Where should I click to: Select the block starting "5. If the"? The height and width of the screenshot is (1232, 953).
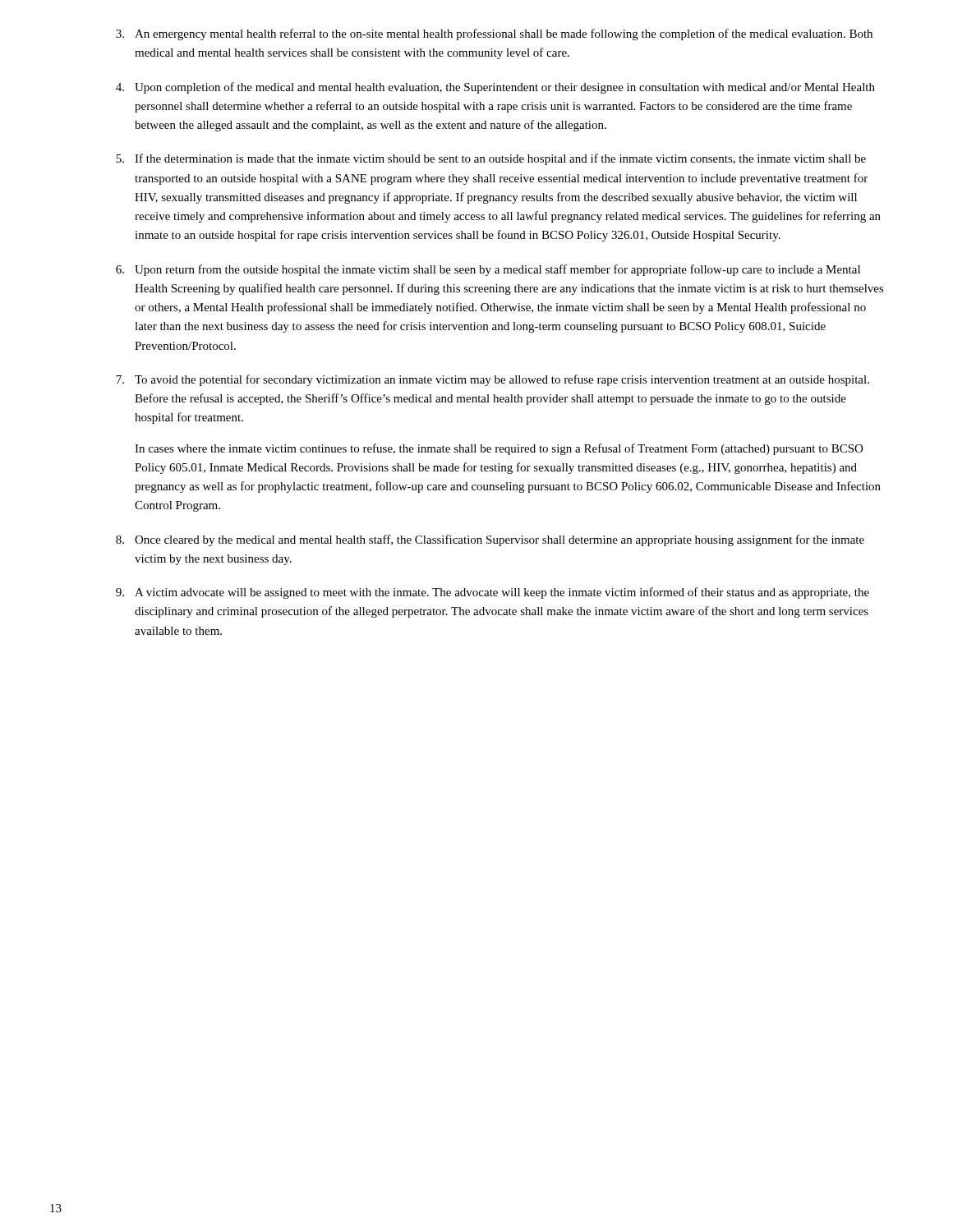pos(485,197)
